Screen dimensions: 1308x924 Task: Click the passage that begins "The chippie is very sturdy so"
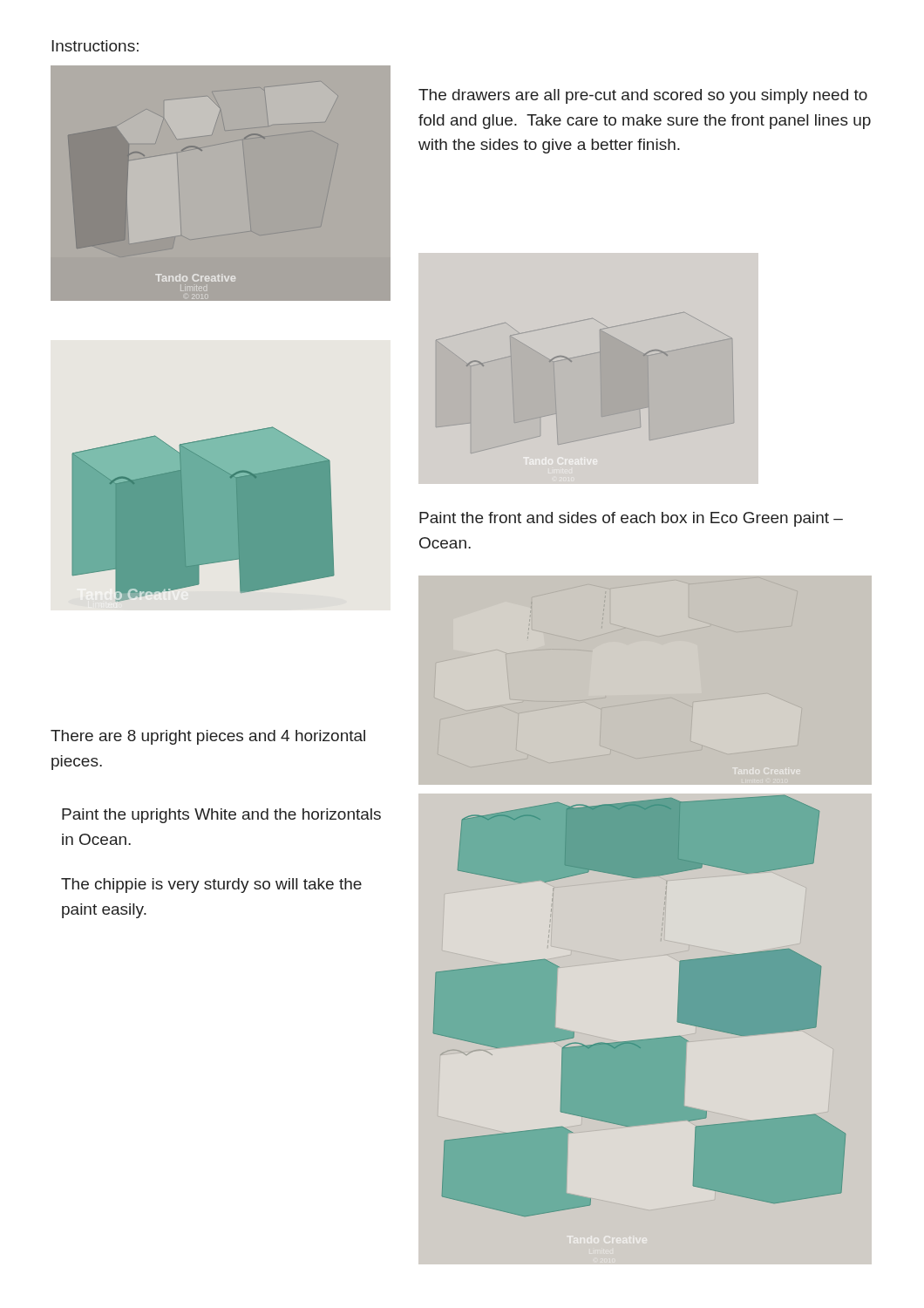click(x=212, y=896)
